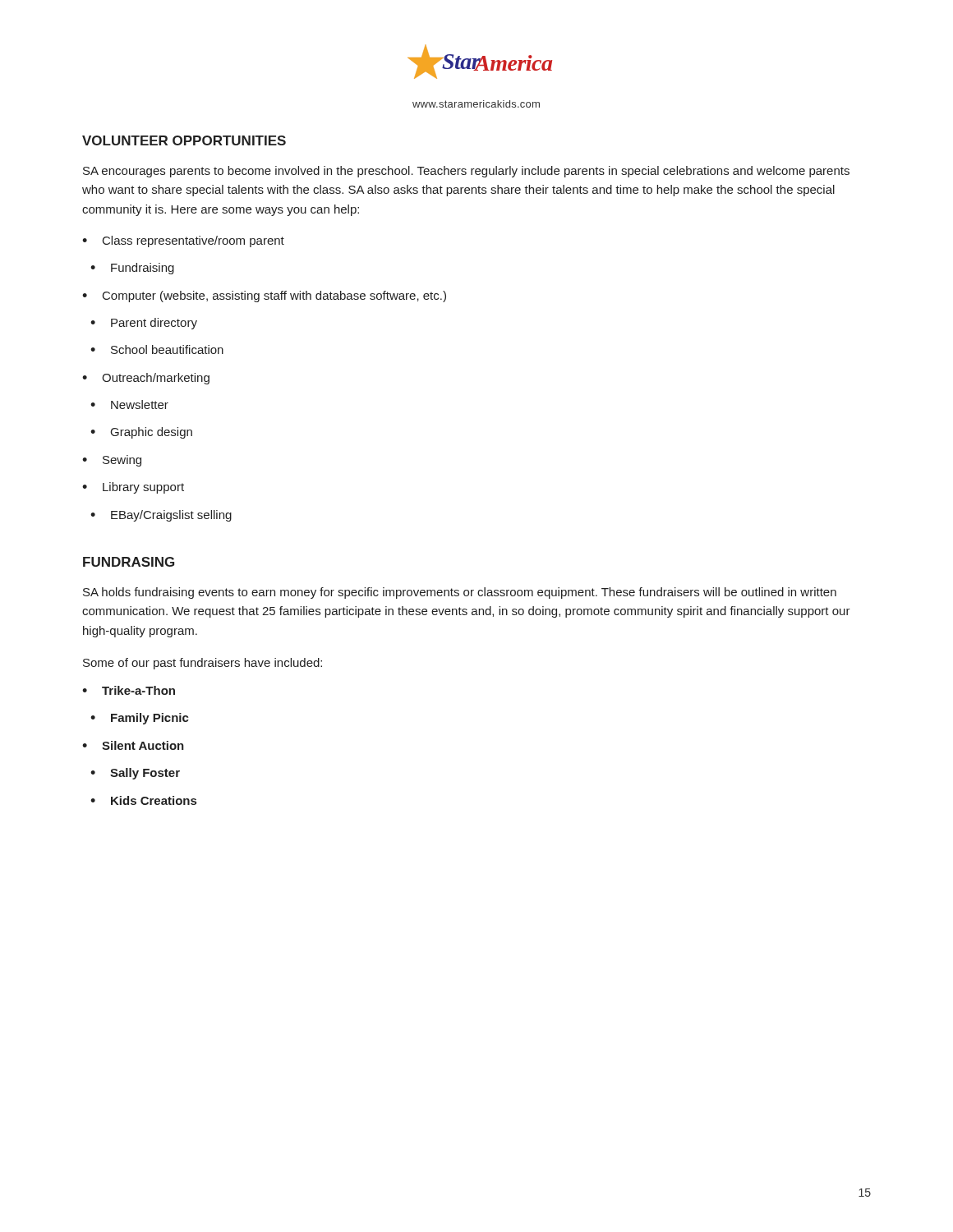The height and width of the screenshot is (1232, 953).
Task: Where is the passage that starts "SA holds fundraising events to earn money for"?
Action: [466, 611]
